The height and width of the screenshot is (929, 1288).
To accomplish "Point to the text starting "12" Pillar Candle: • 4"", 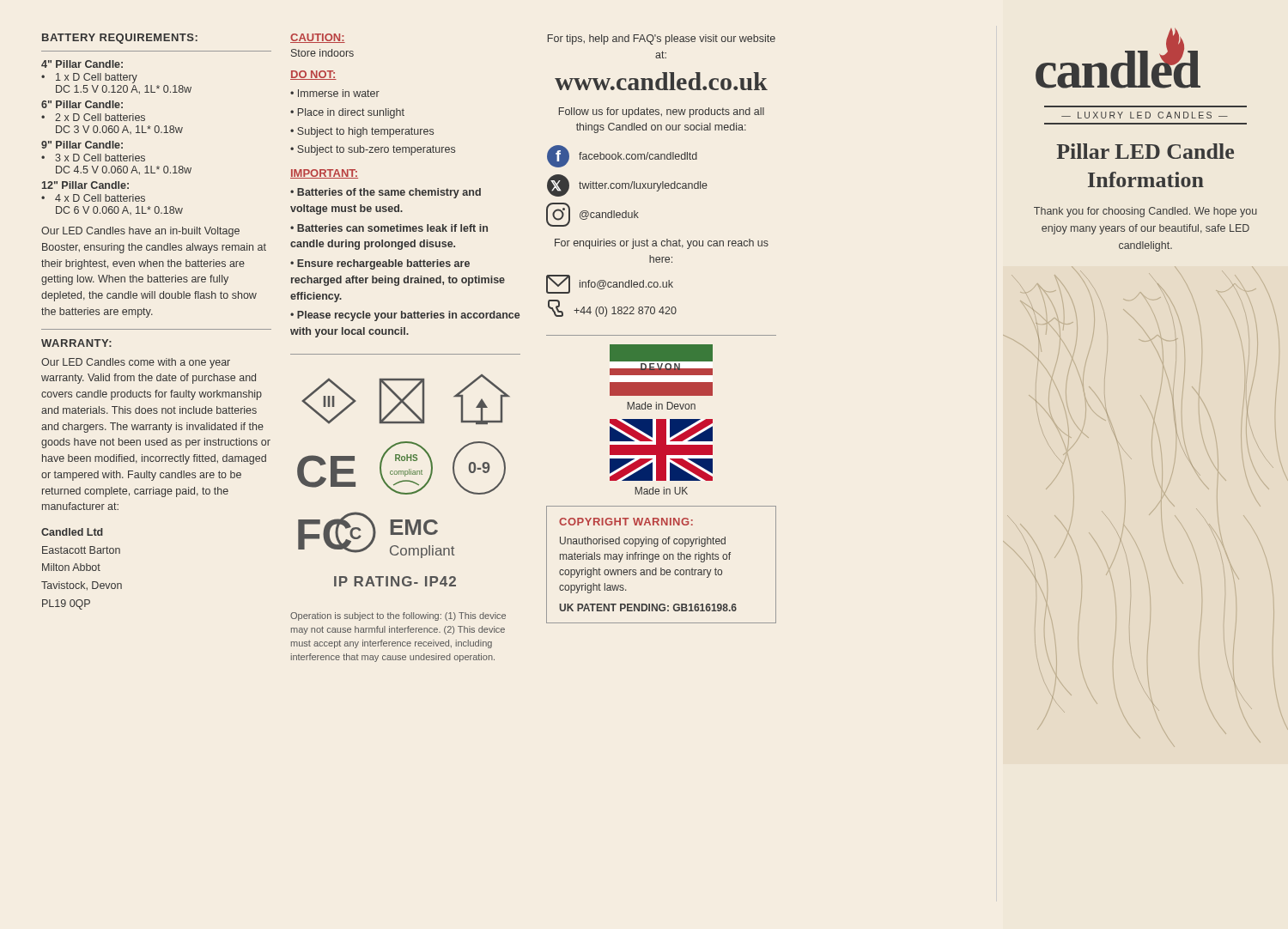I will (156, 198).
